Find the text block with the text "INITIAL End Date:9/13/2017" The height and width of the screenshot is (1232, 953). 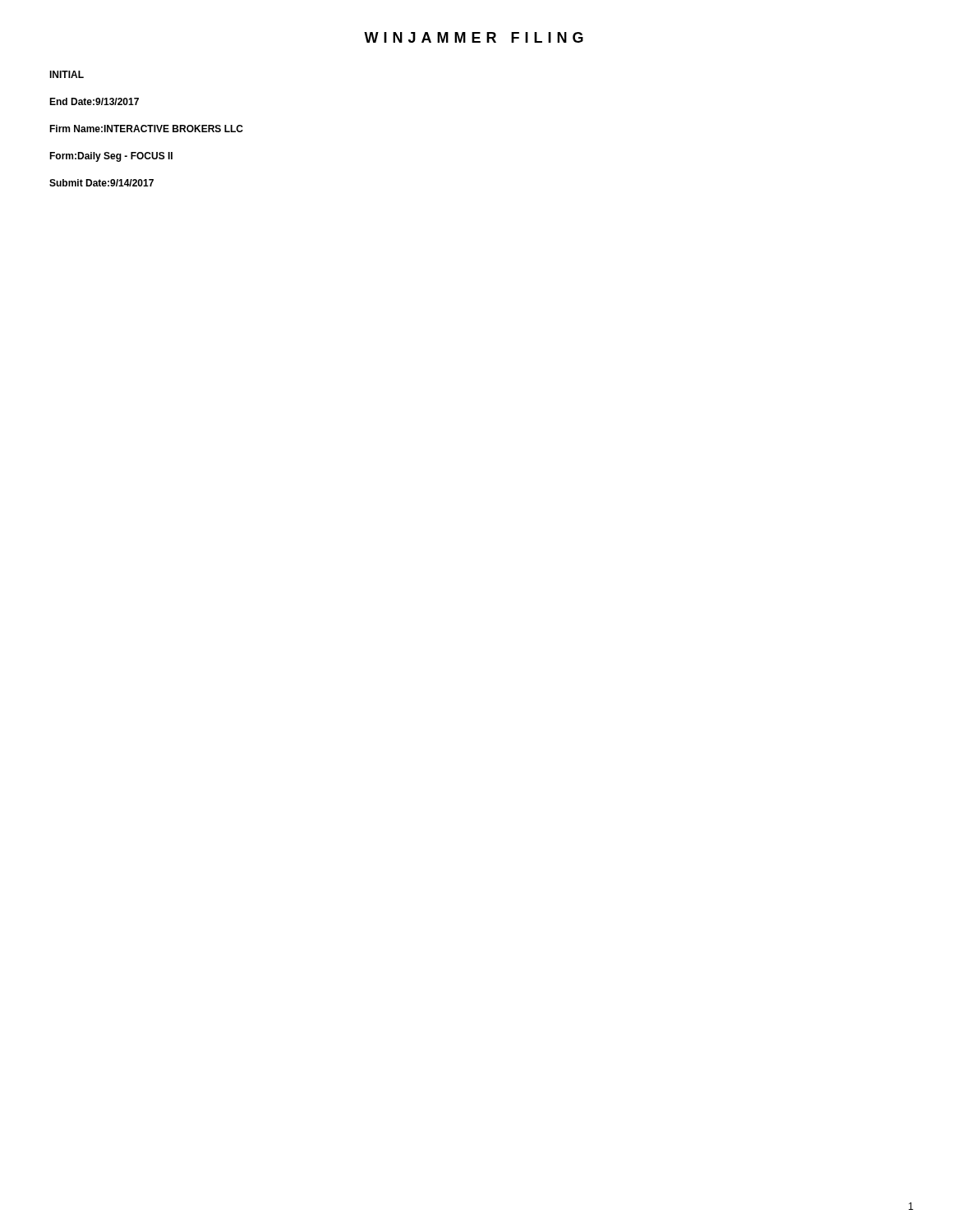(67, 74)
